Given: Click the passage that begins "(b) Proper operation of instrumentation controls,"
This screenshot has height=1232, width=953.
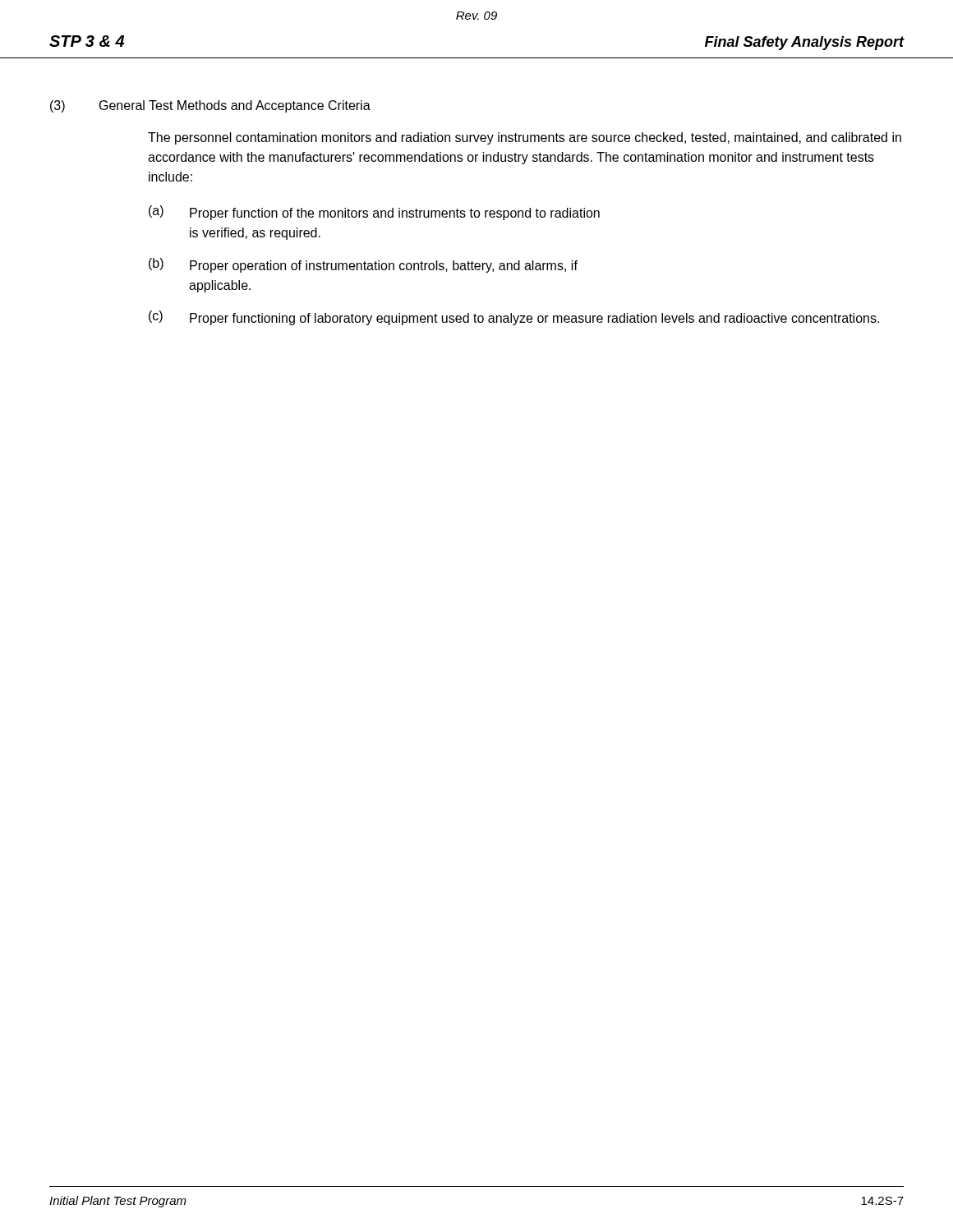Looking at the screenshot, I should [363, 276].
